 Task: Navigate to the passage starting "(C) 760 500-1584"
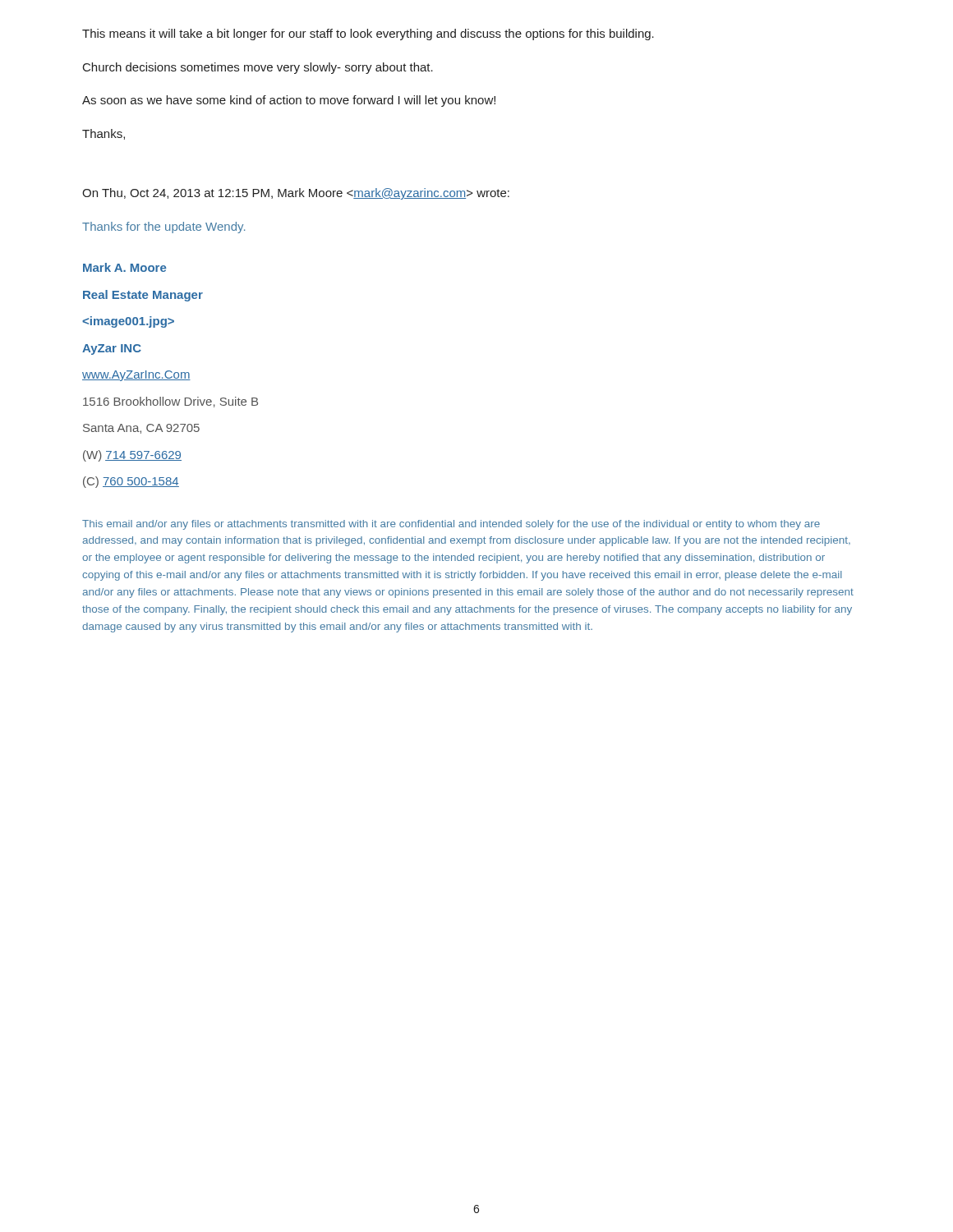(130, 481)
